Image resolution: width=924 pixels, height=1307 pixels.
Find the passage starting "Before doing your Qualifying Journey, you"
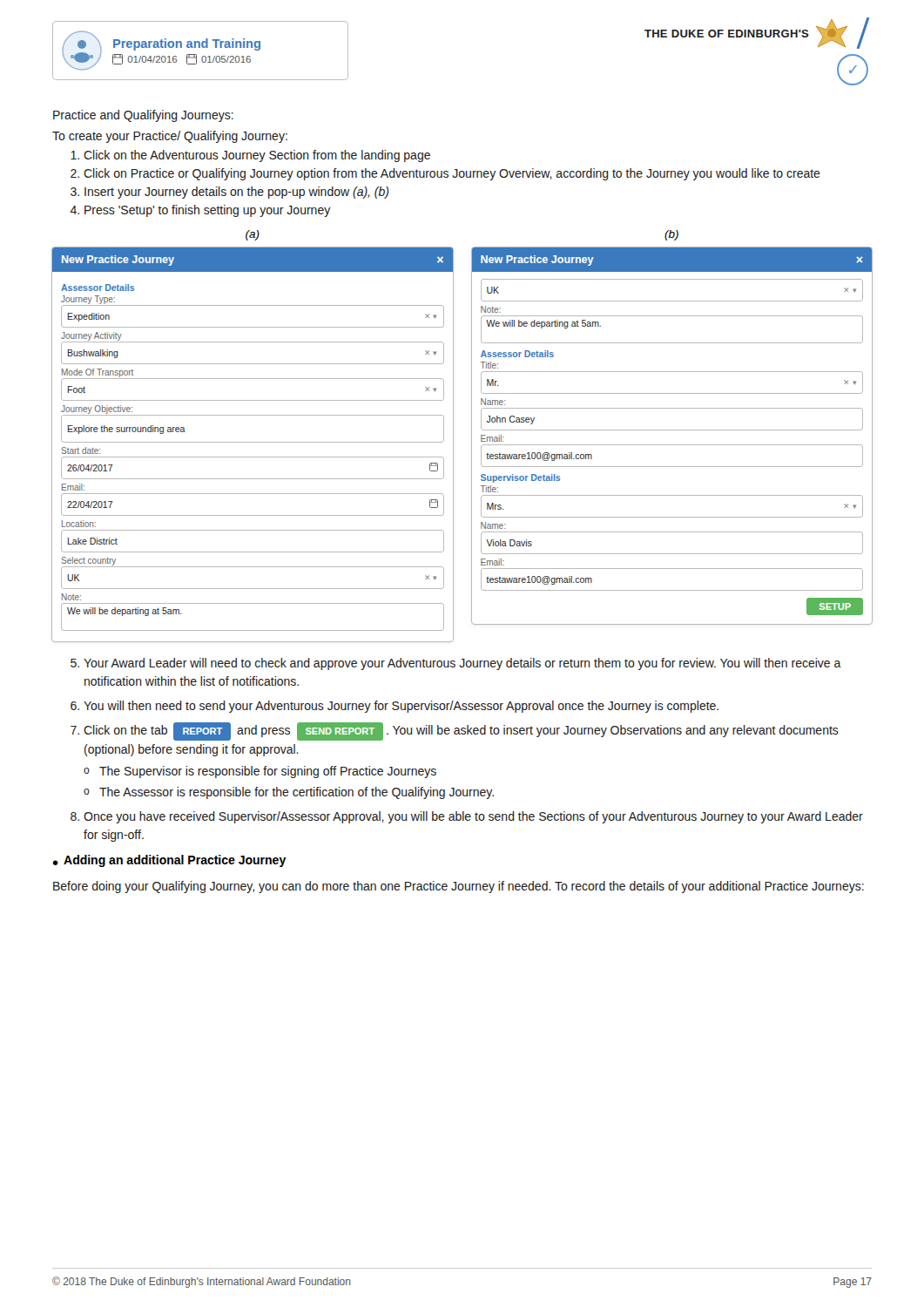click(458, 886)
